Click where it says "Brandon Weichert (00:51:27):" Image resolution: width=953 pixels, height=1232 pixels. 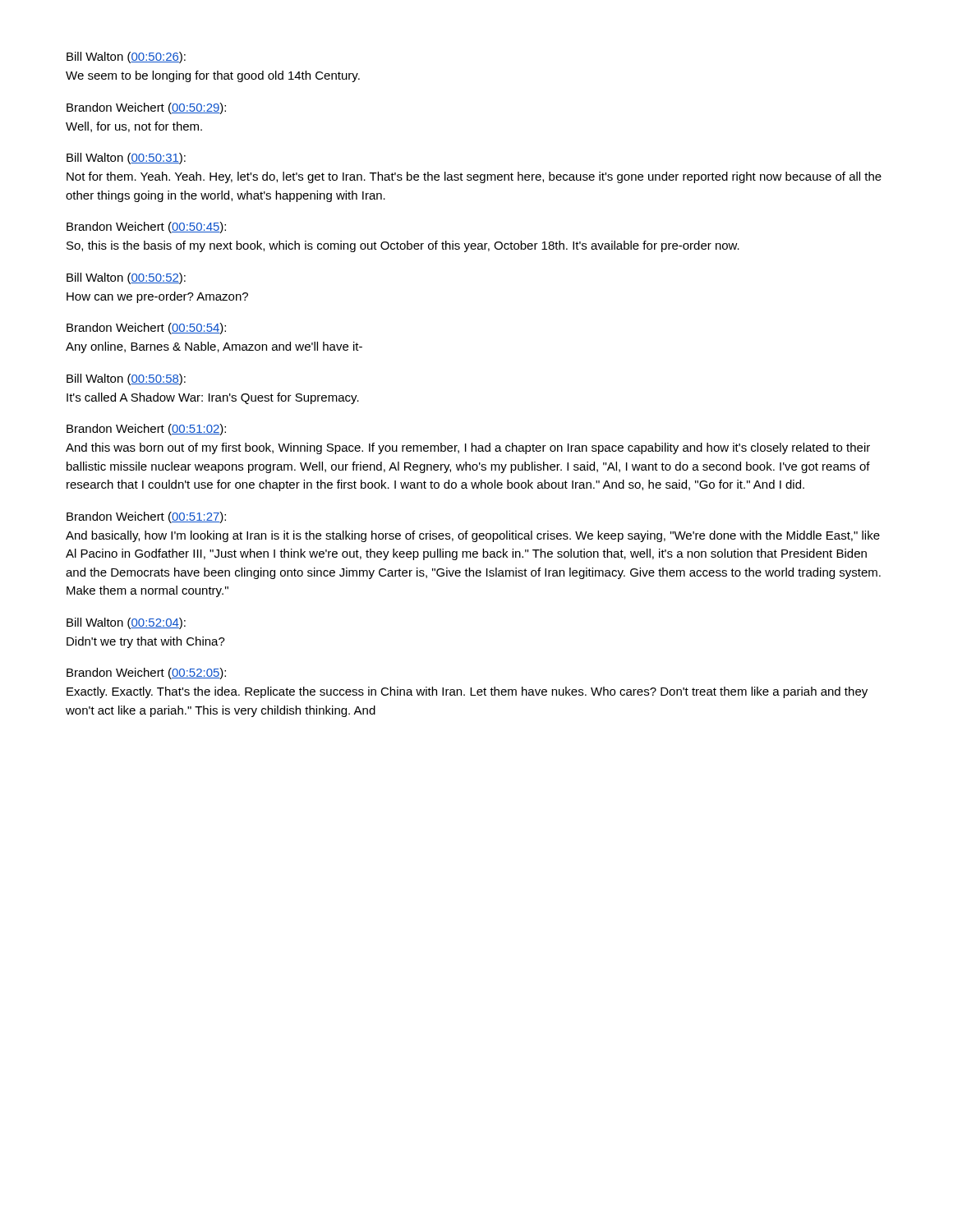[x=146, y=516]
